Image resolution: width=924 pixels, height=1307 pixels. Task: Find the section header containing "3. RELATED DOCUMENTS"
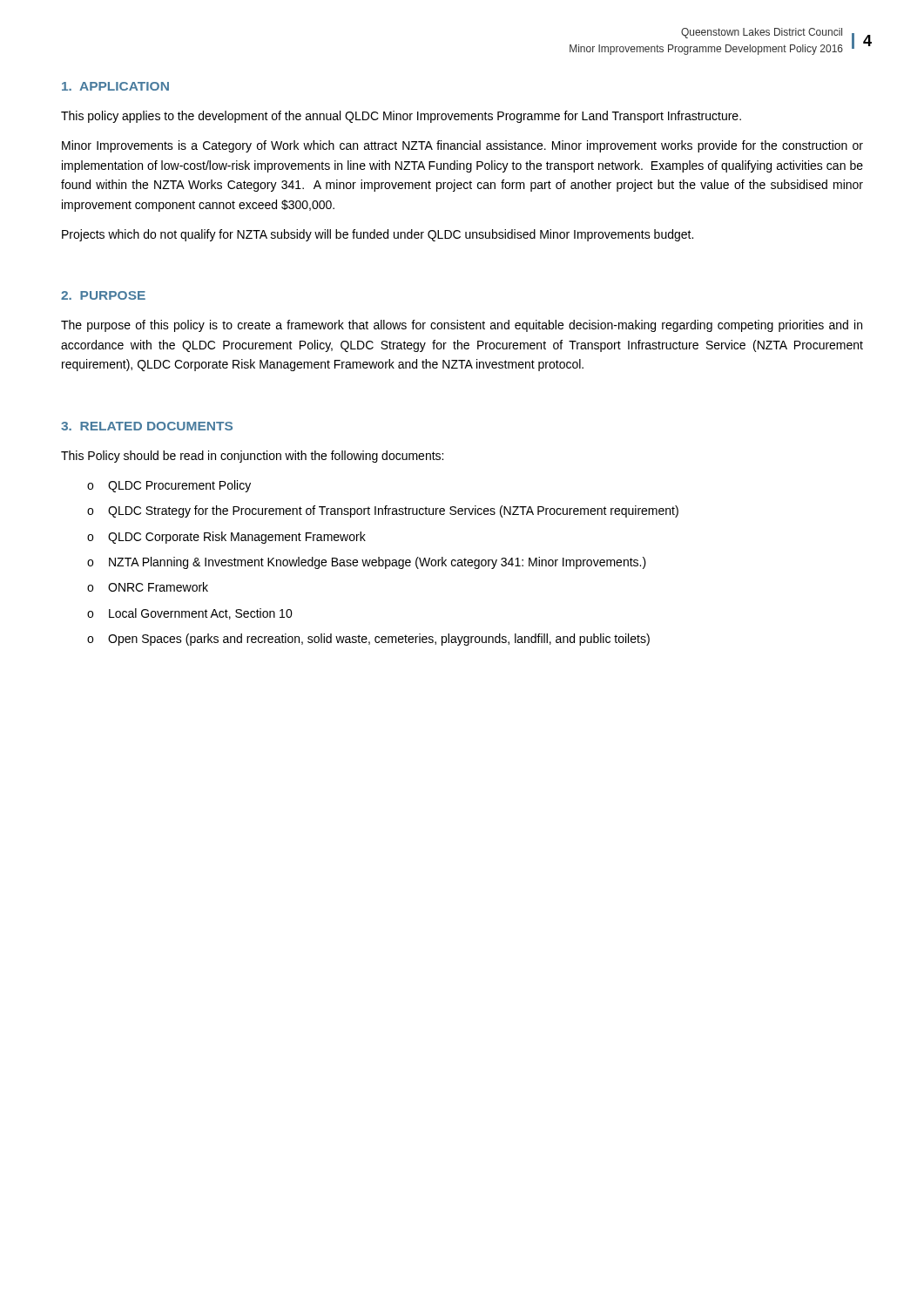147,425
